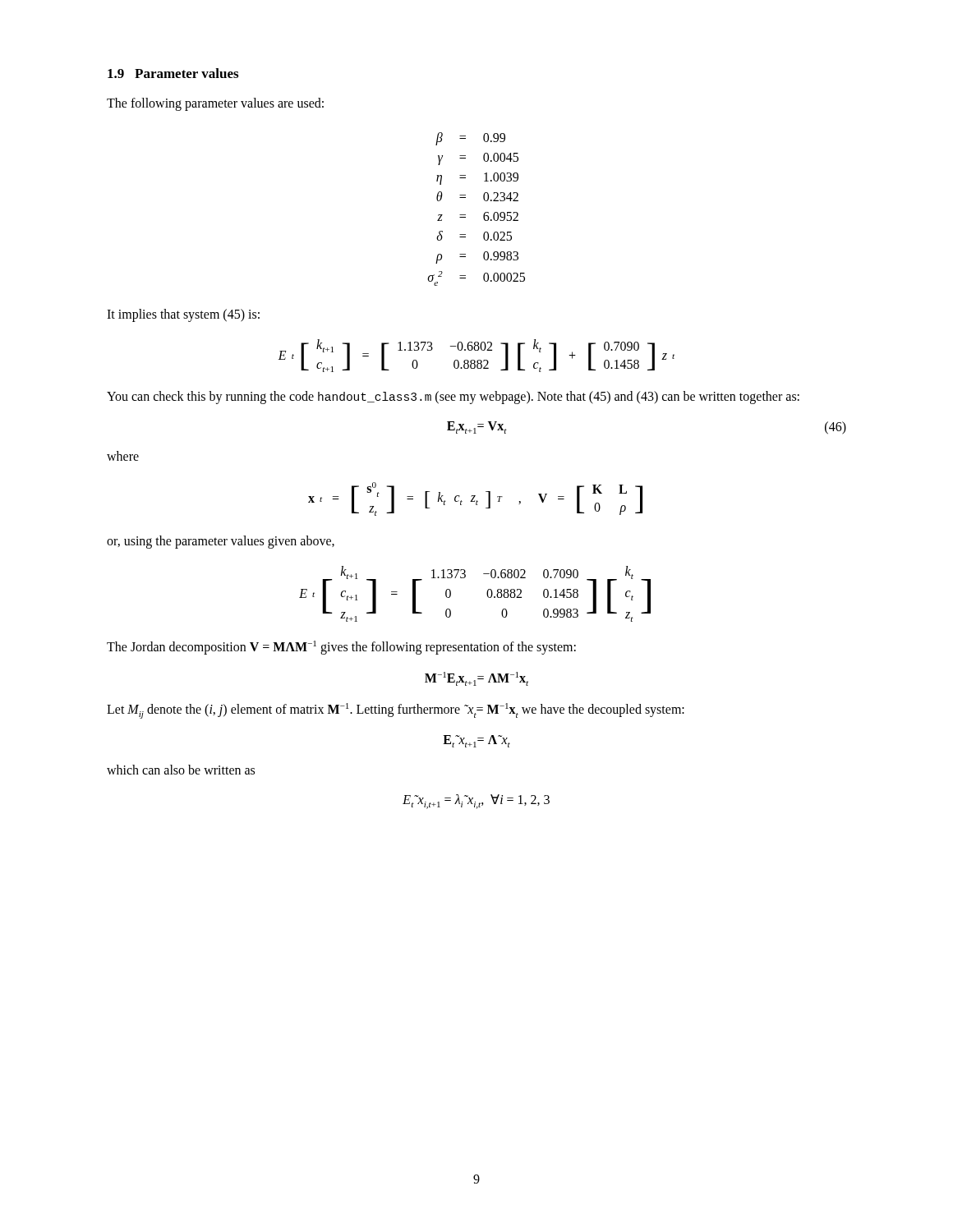Click on the block starting "You can check this"
Image resolution: width=953 pixels, height=1232 pixels.
(454, 397)
